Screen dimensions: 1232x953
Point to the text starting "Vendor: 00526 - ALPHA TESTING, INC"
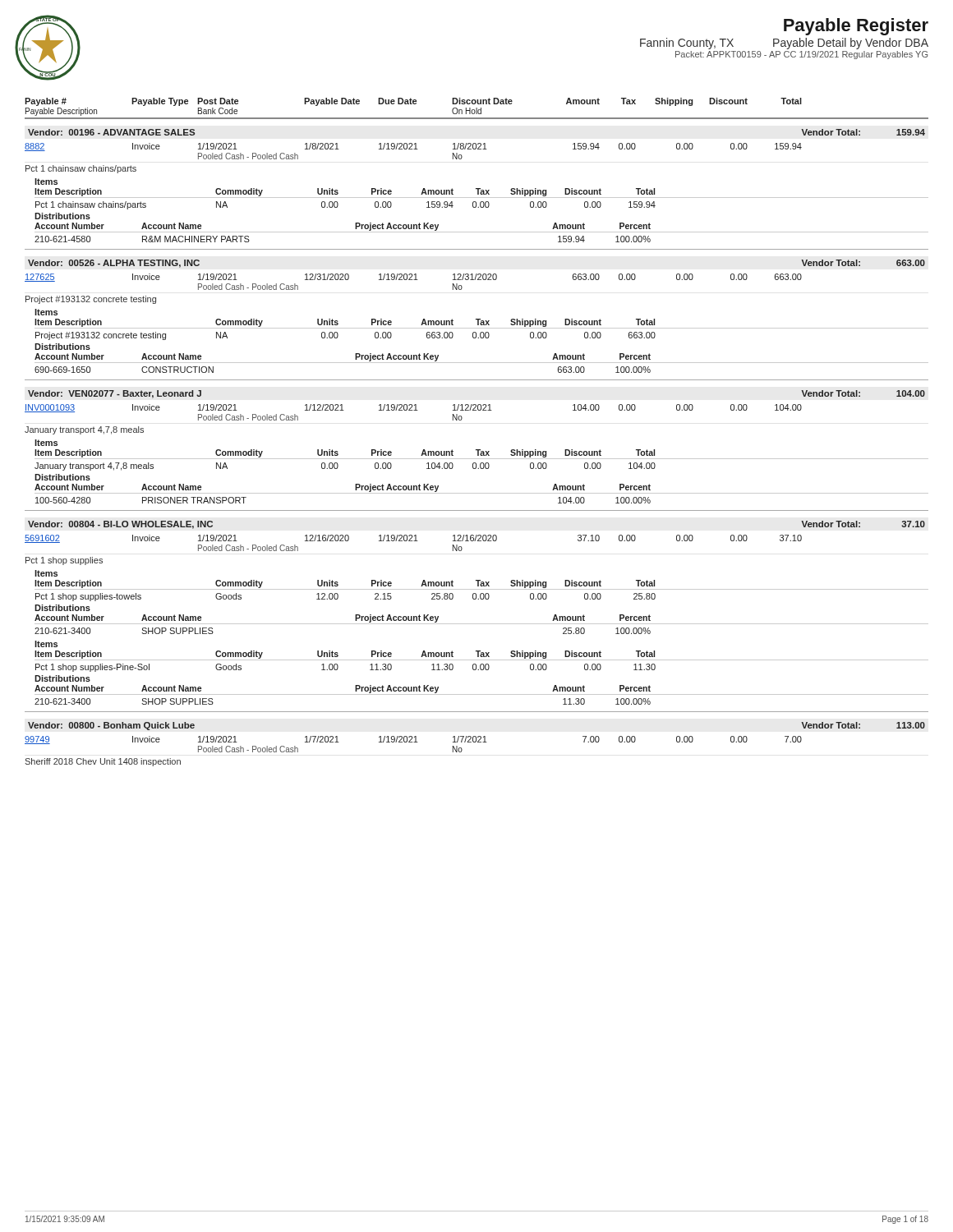(x=476, y=263)
